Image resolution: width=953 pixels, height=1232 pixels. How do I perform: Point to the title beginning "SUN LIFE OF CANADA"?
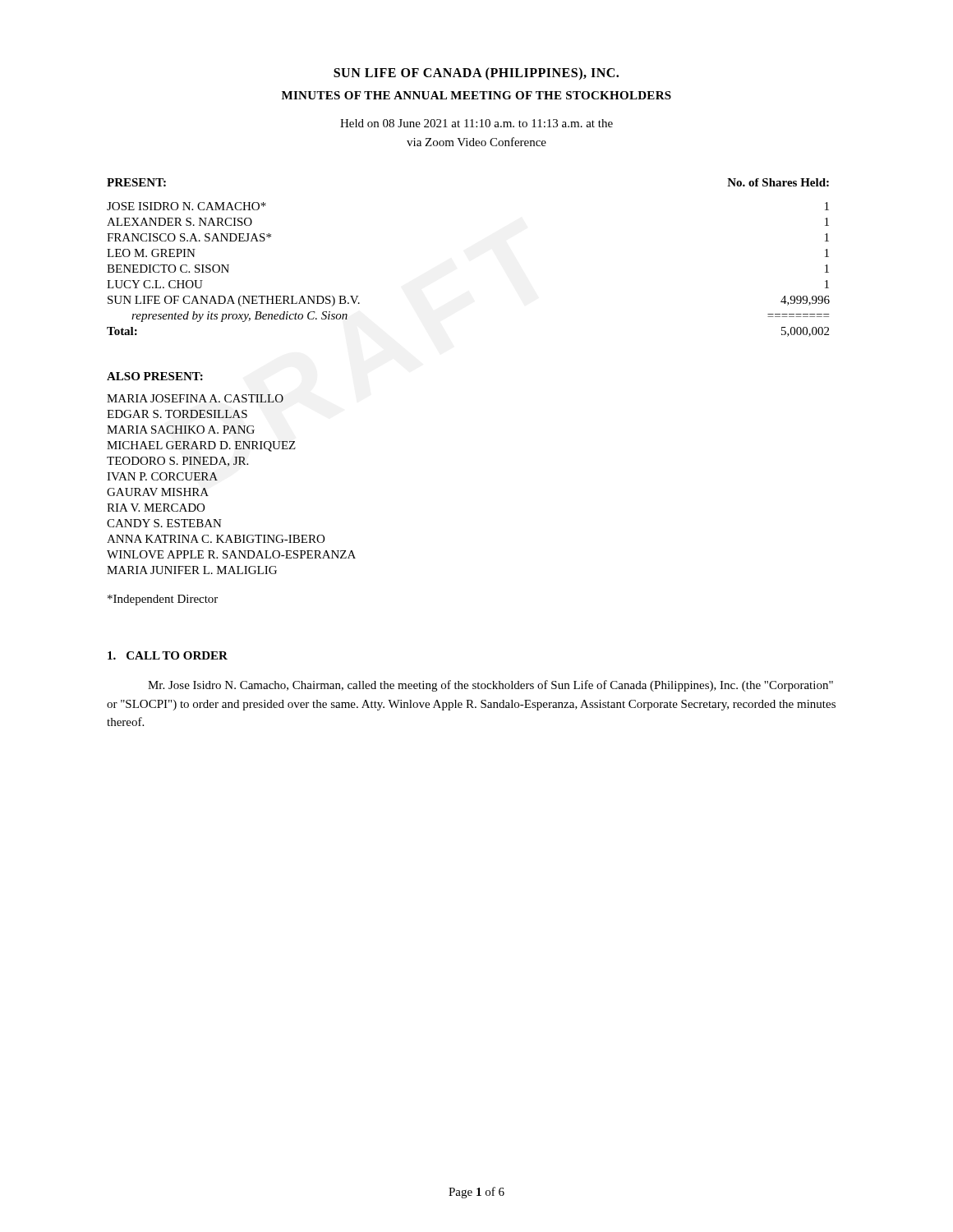(x=476, y=73)
